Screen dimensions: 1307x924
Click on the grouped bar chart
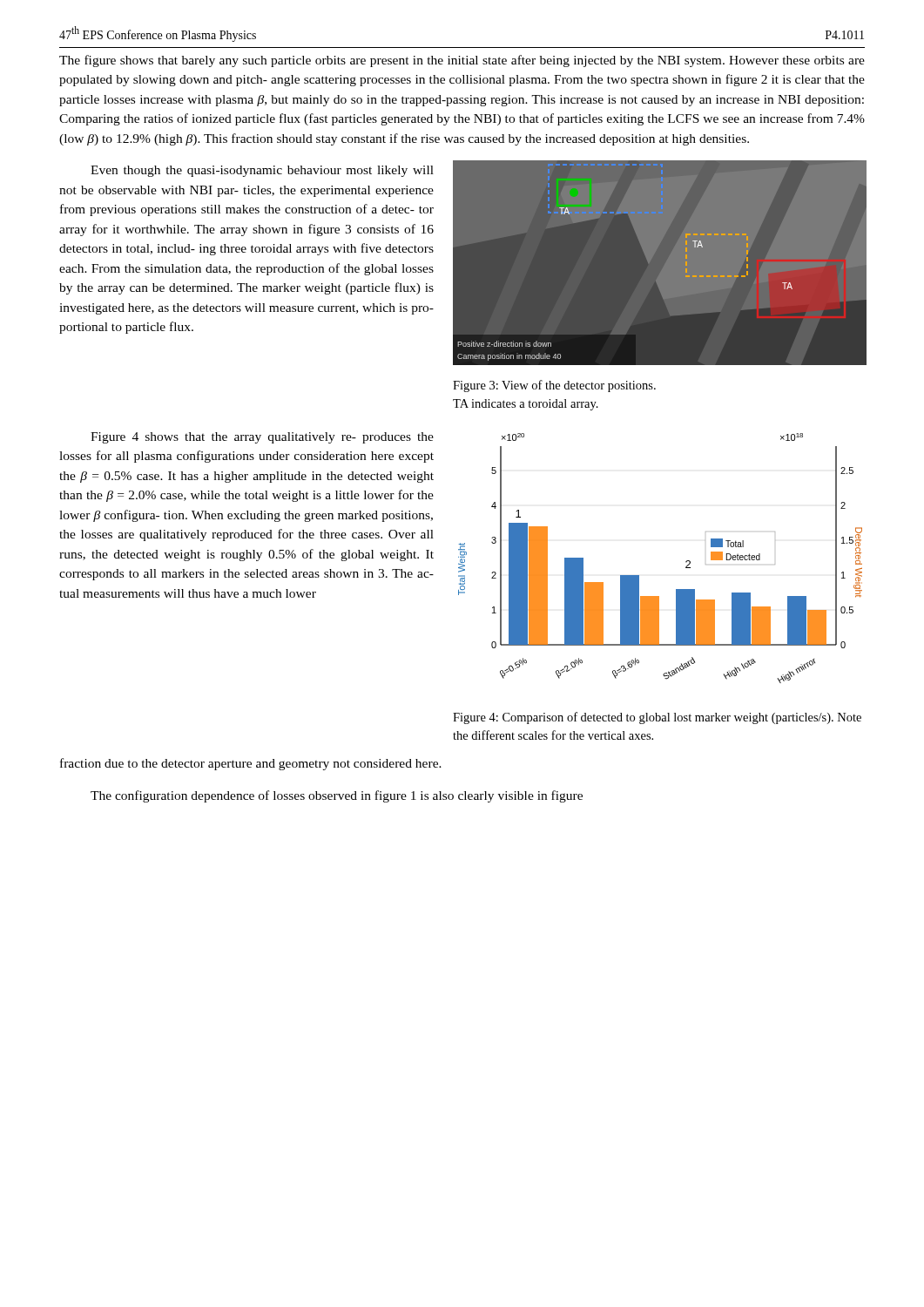660,565
